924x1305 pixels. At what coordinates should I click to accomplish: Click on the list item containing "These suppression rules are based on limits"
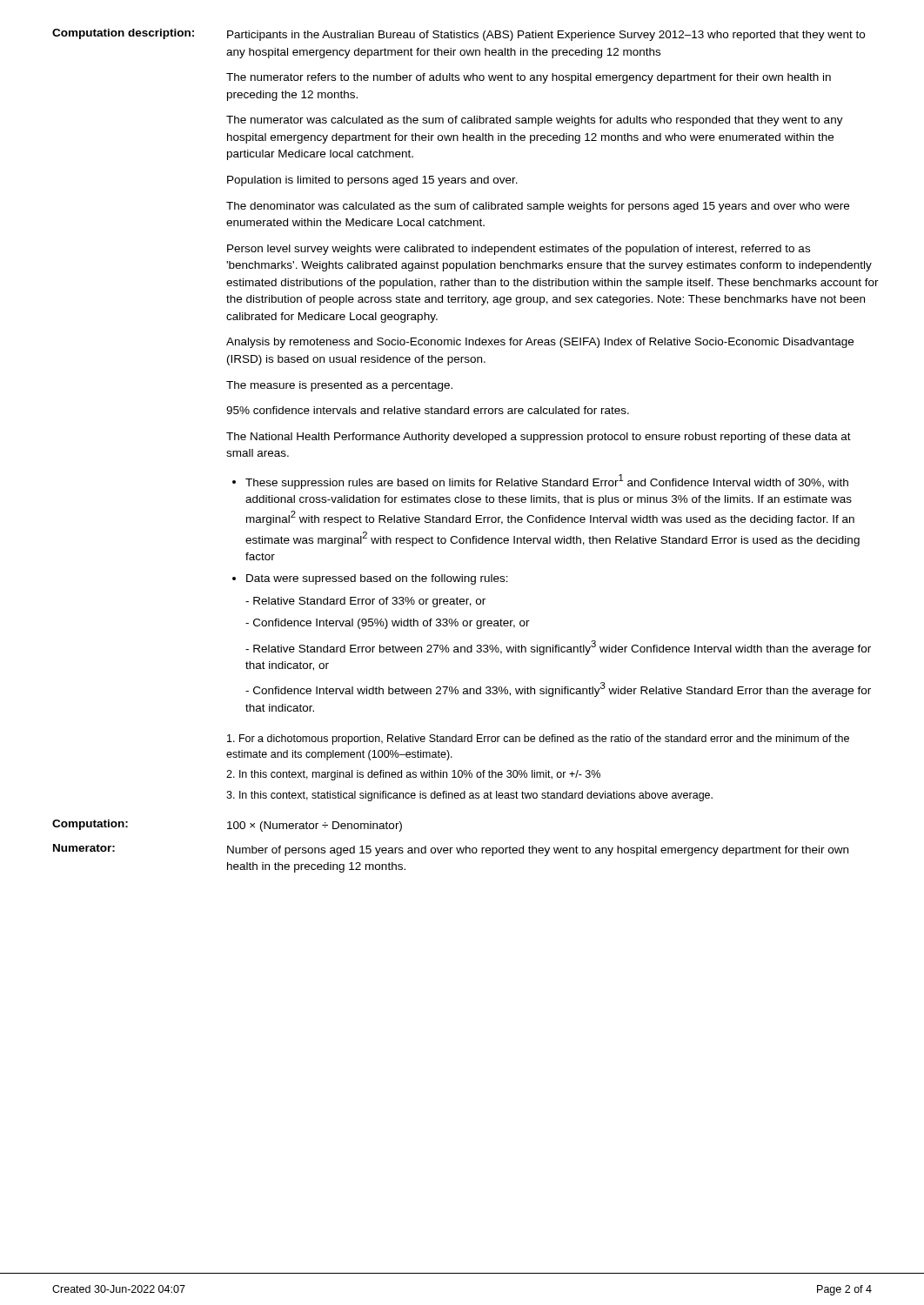pyautogui.click(x=553, y=517)
